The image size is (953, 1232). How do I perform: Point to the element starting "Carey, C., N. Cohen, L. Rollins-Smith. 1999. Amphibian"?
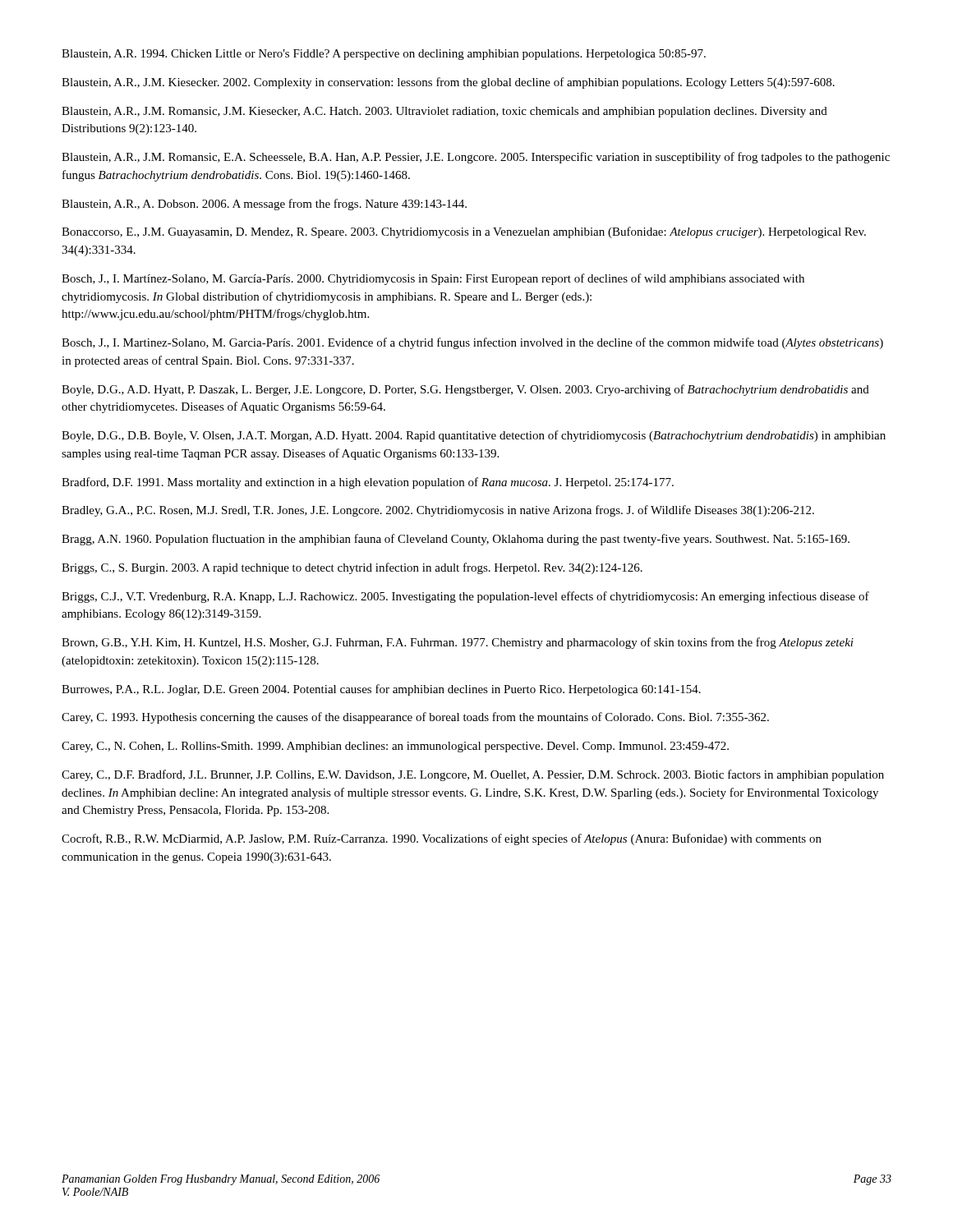point(396,746)
